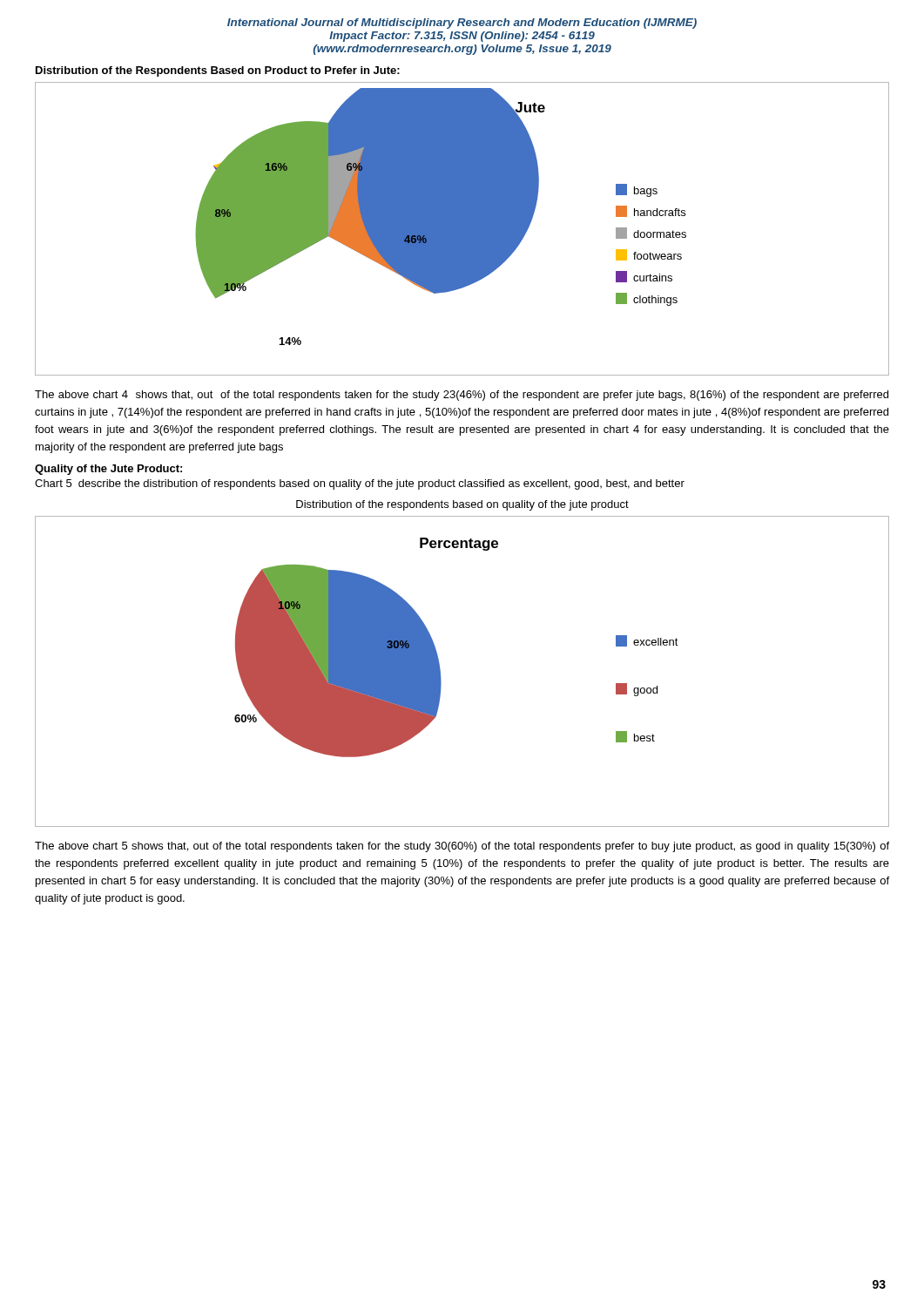Point to the block starting "The above chart 4"
Image resolution: width=924 pixels, height=1307 pixels.
click(x=462, y=421)
